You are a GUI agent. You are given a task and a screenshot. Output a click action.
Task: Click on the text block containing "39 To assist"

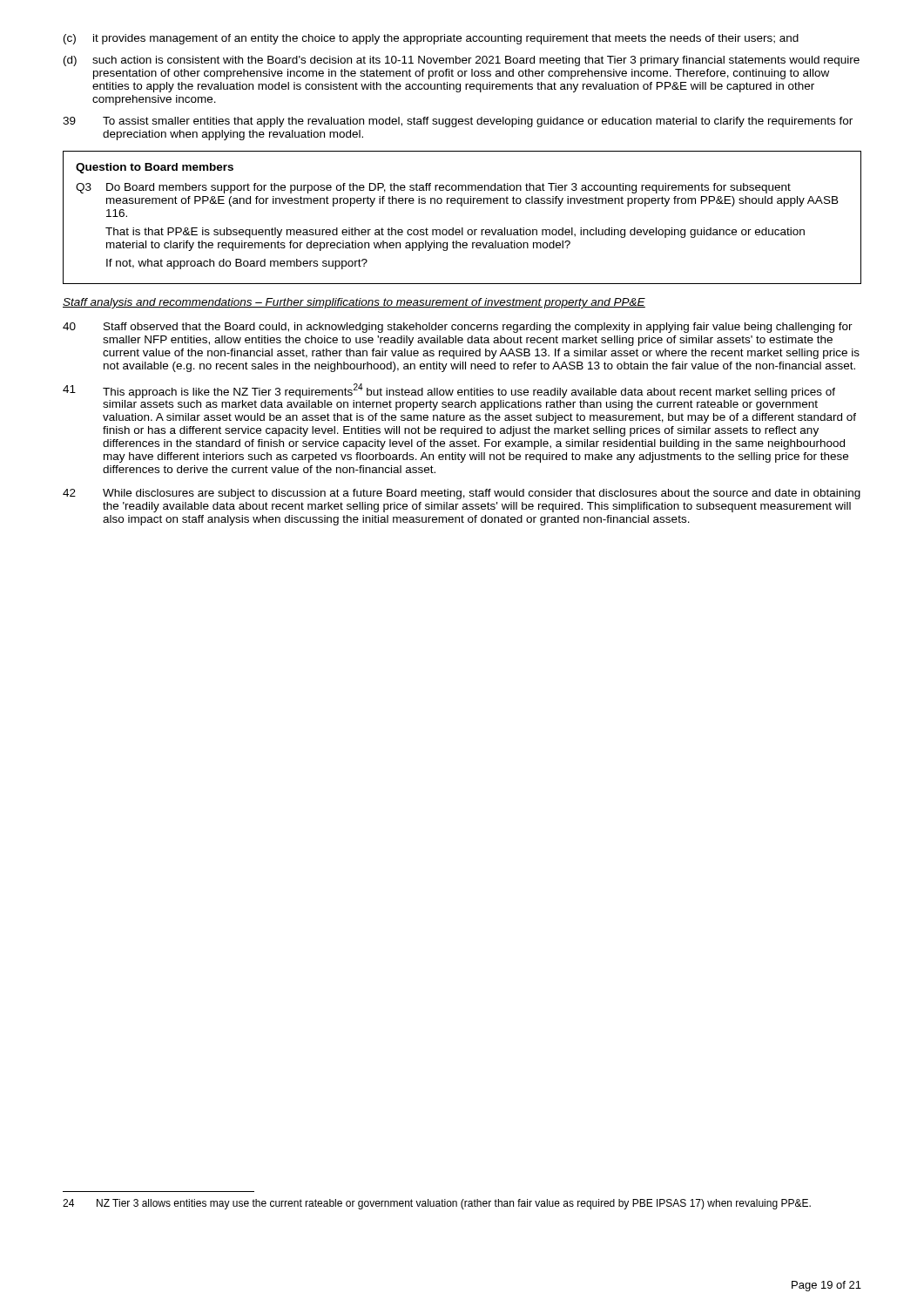[462, 127]
